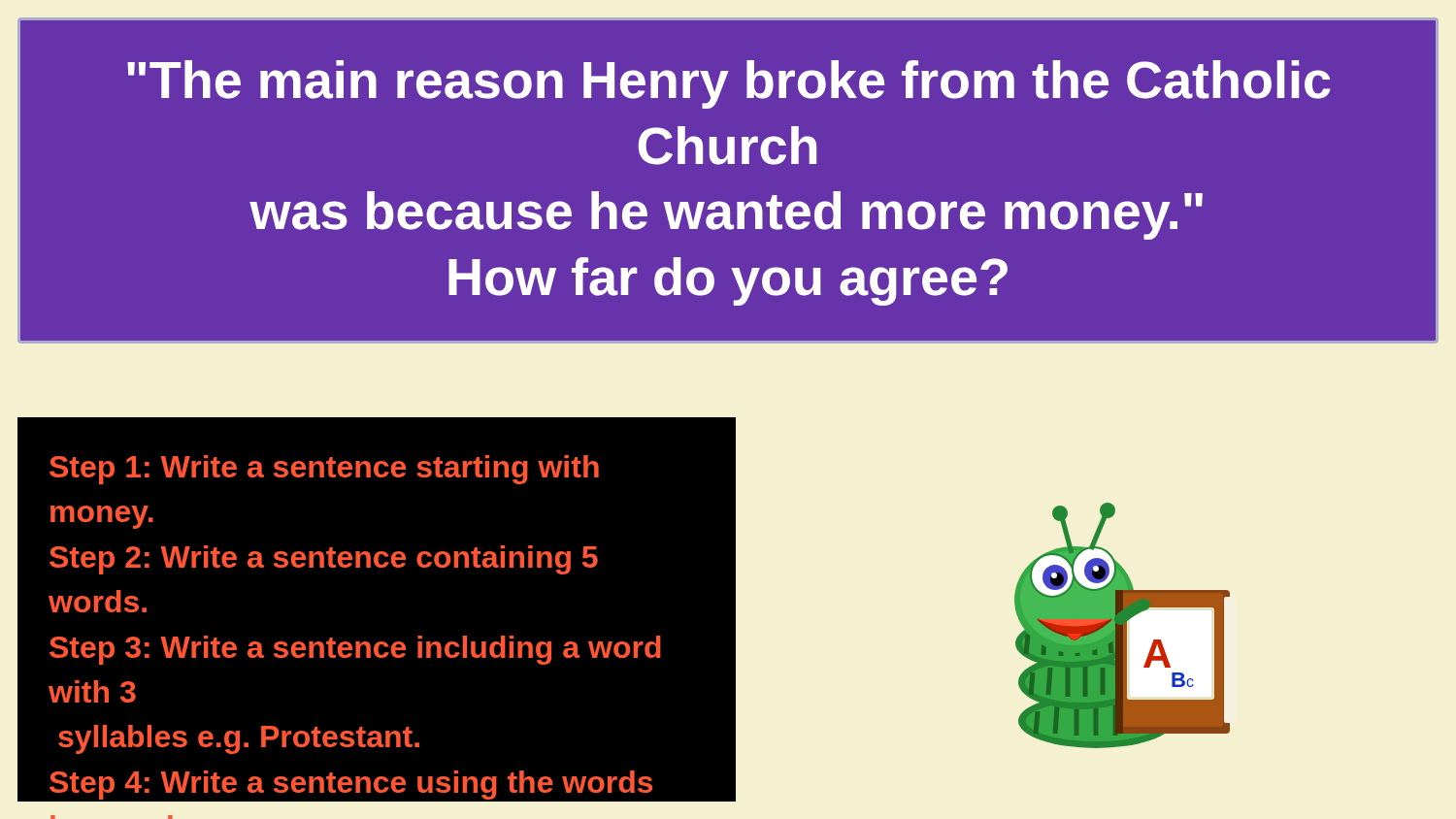The height and width of the screenshot is (819, 1456).
Task: Find the element starting "Step 4: Write a"
Action: coord(351,792)
